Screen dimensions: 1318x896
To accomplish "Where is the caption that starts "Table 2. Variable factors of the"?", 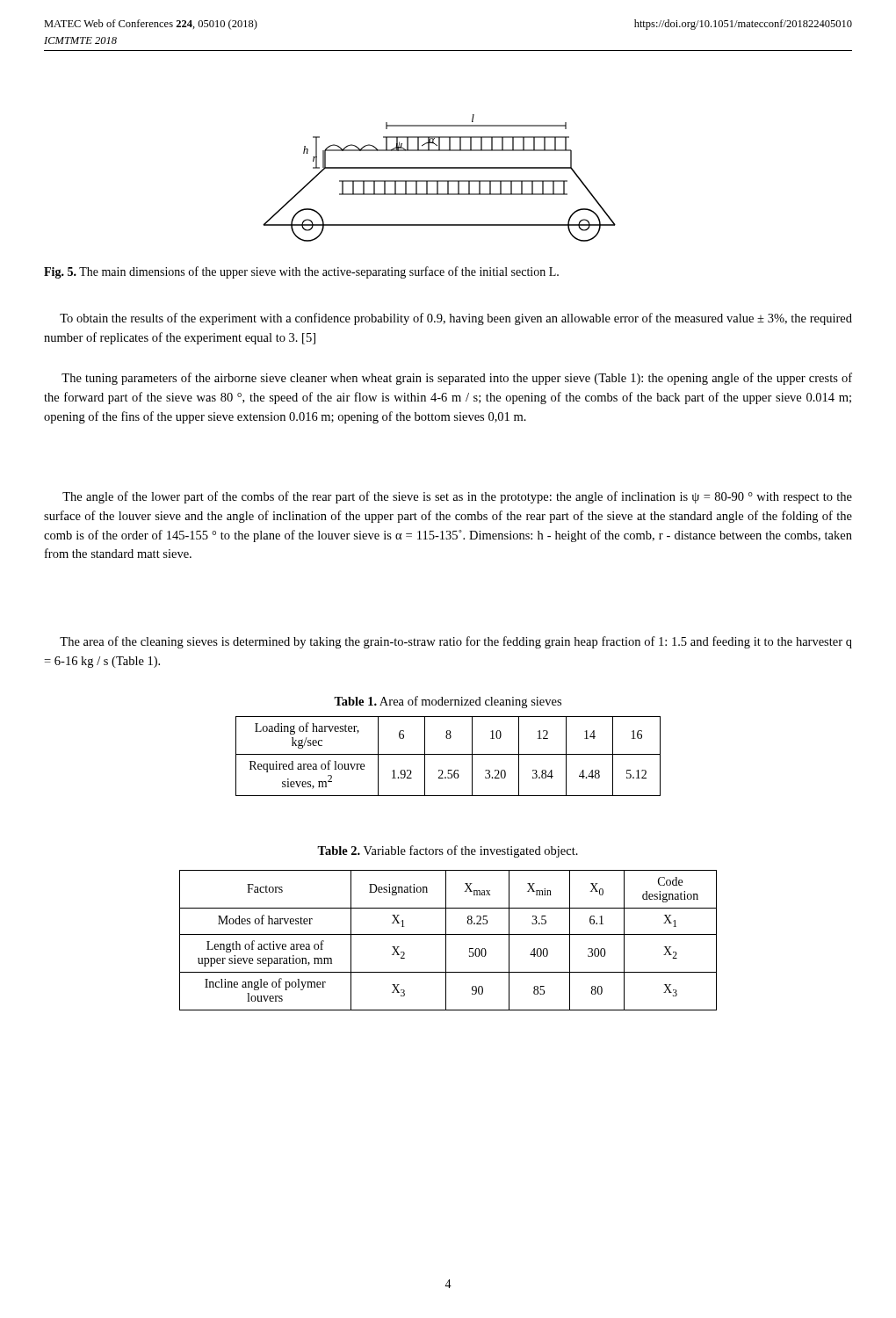I will 448,851.
